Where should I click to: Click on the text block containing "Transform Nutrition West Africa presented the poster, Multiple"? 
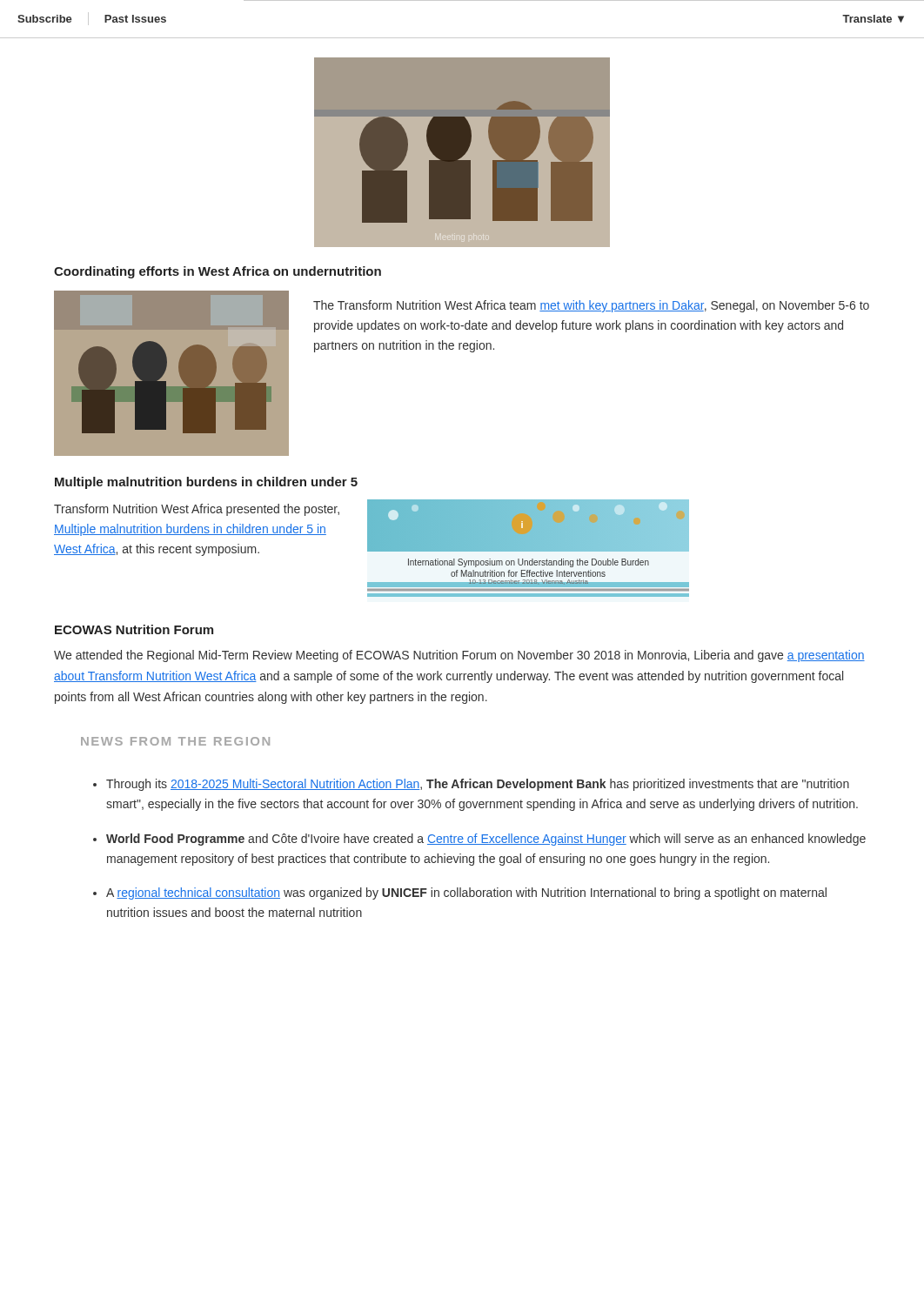pyautogui.click(x=197, y=529)
